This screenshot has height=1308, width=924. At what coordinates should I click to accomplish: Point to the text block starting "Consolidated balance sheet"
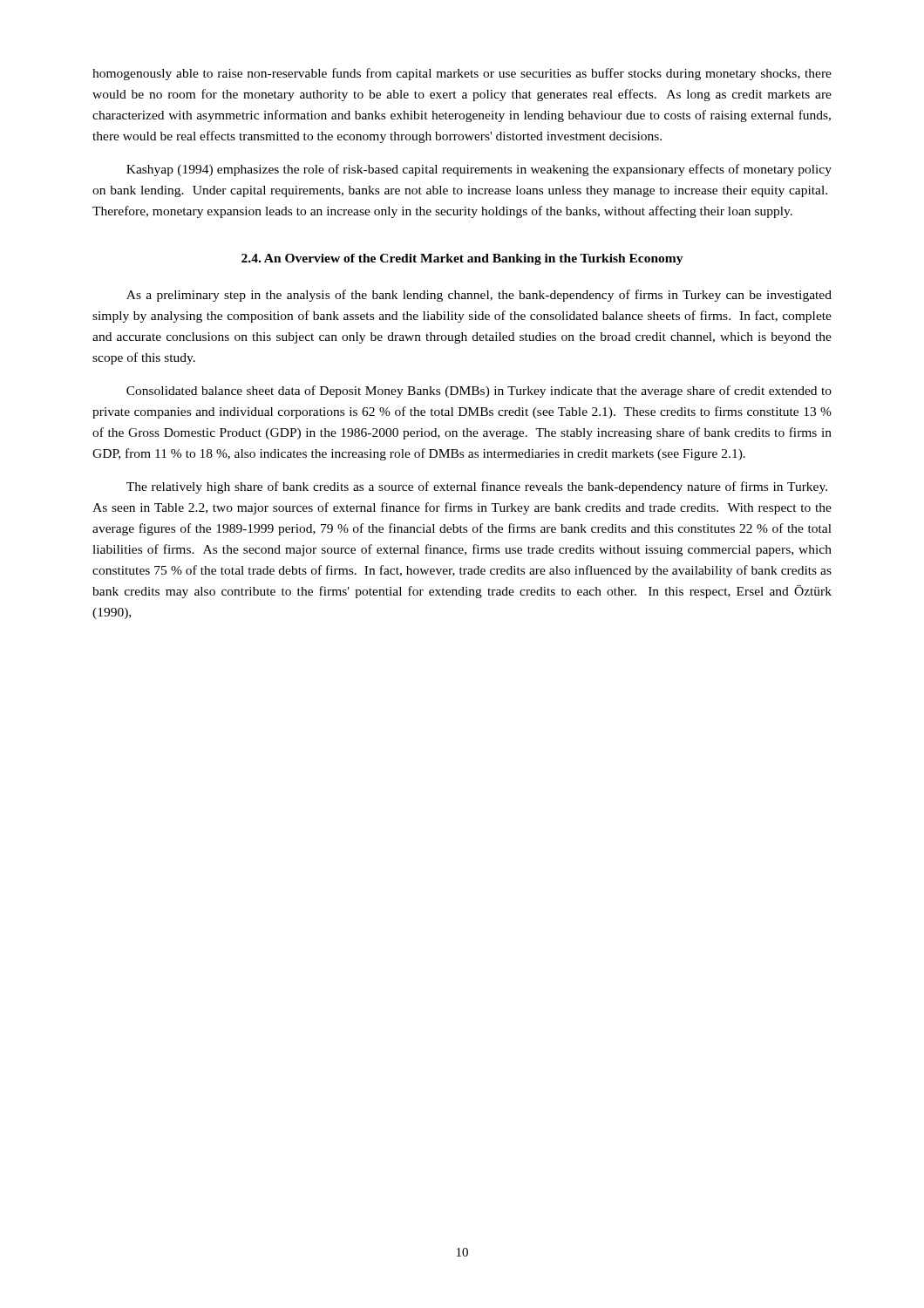[462, 422]
